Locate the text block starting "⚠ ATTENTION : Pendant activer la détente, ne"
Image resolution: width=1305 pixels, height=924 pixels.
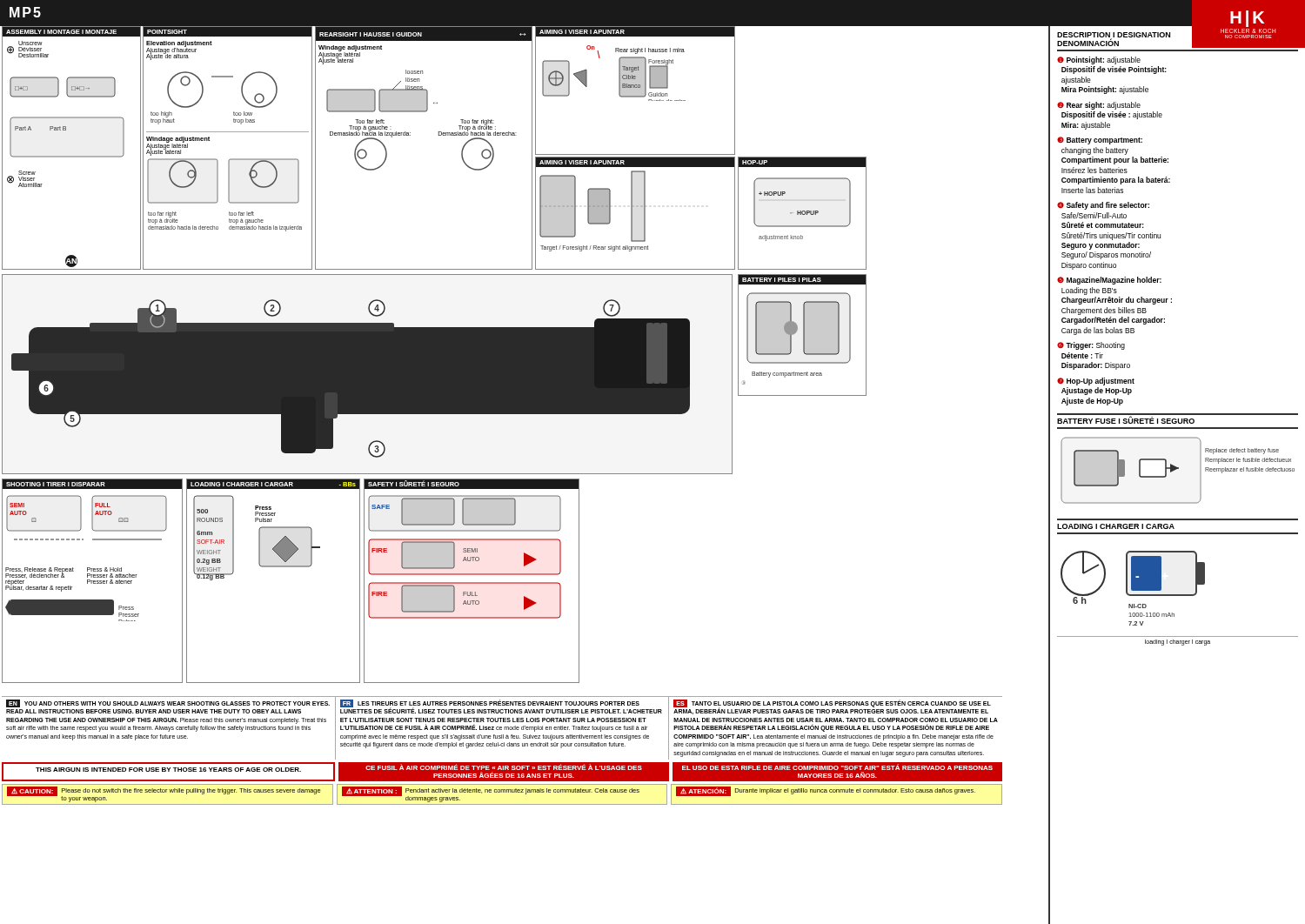click(x=502, y=794)
